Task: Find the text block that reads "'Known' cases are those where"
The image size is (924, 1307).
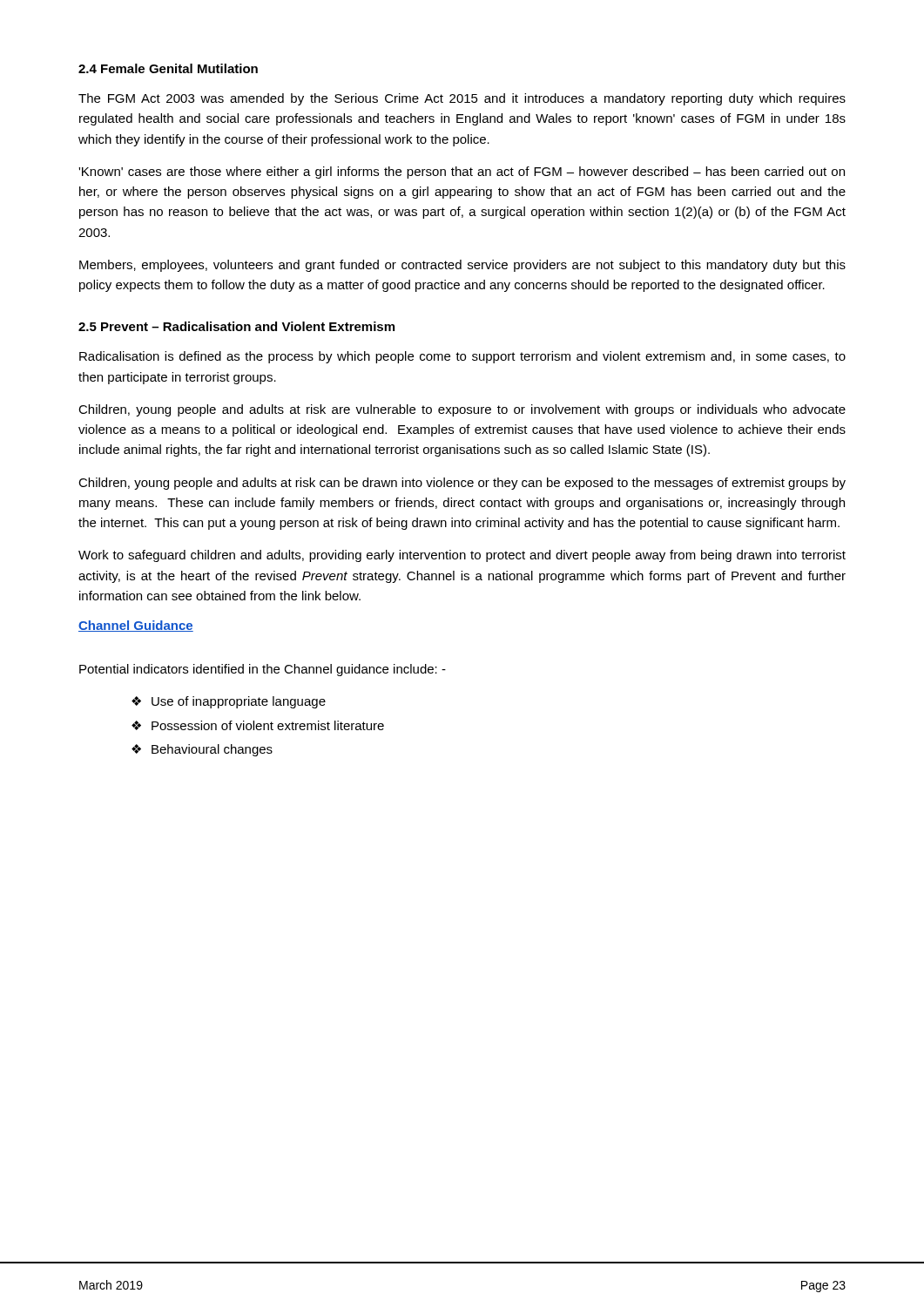Action: pos(462,201)
